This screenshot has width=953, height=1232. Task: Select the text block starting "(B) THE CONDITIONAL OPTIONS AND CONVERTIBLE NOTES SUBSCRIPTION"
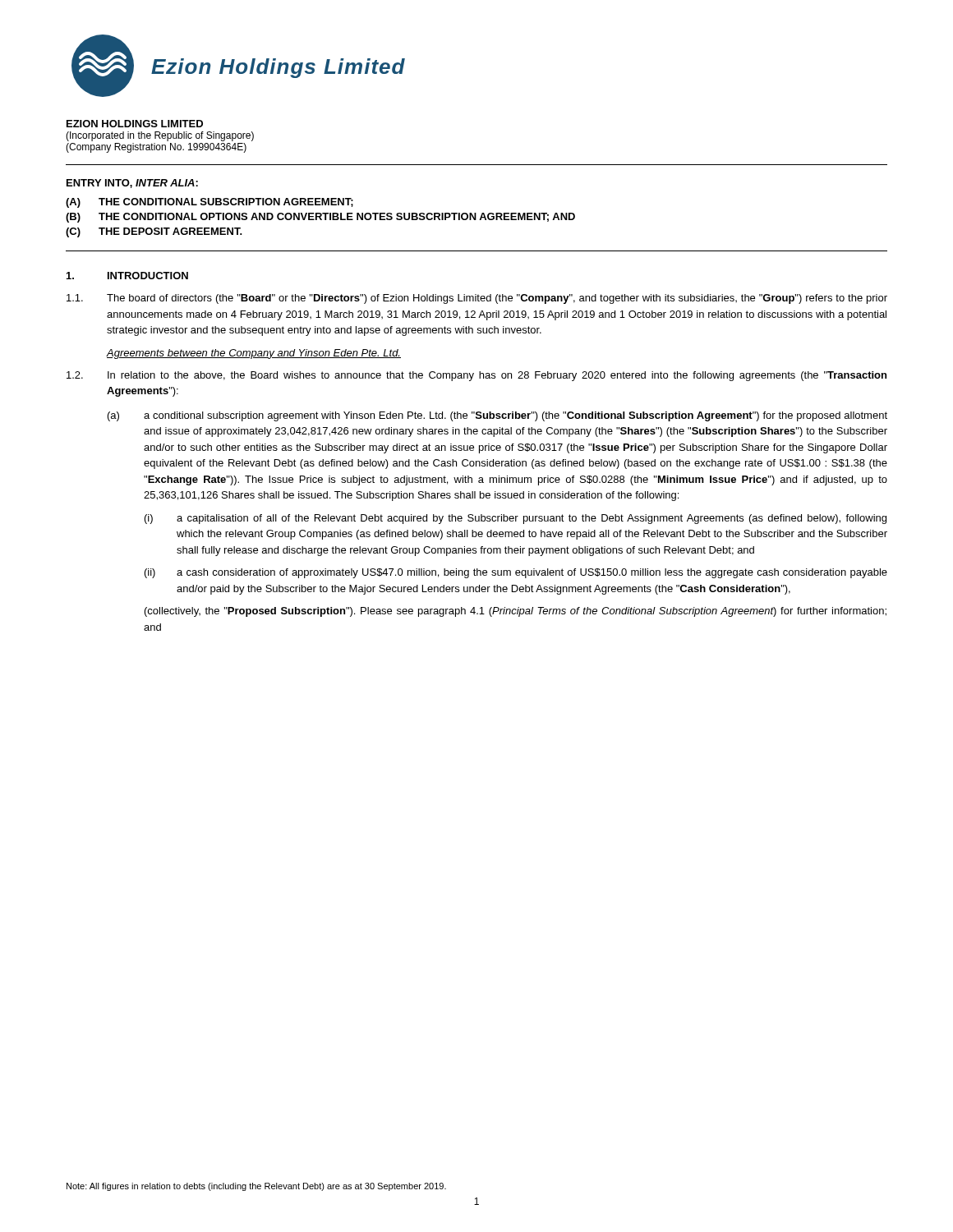pyautogui.click(x=321, y=216)
